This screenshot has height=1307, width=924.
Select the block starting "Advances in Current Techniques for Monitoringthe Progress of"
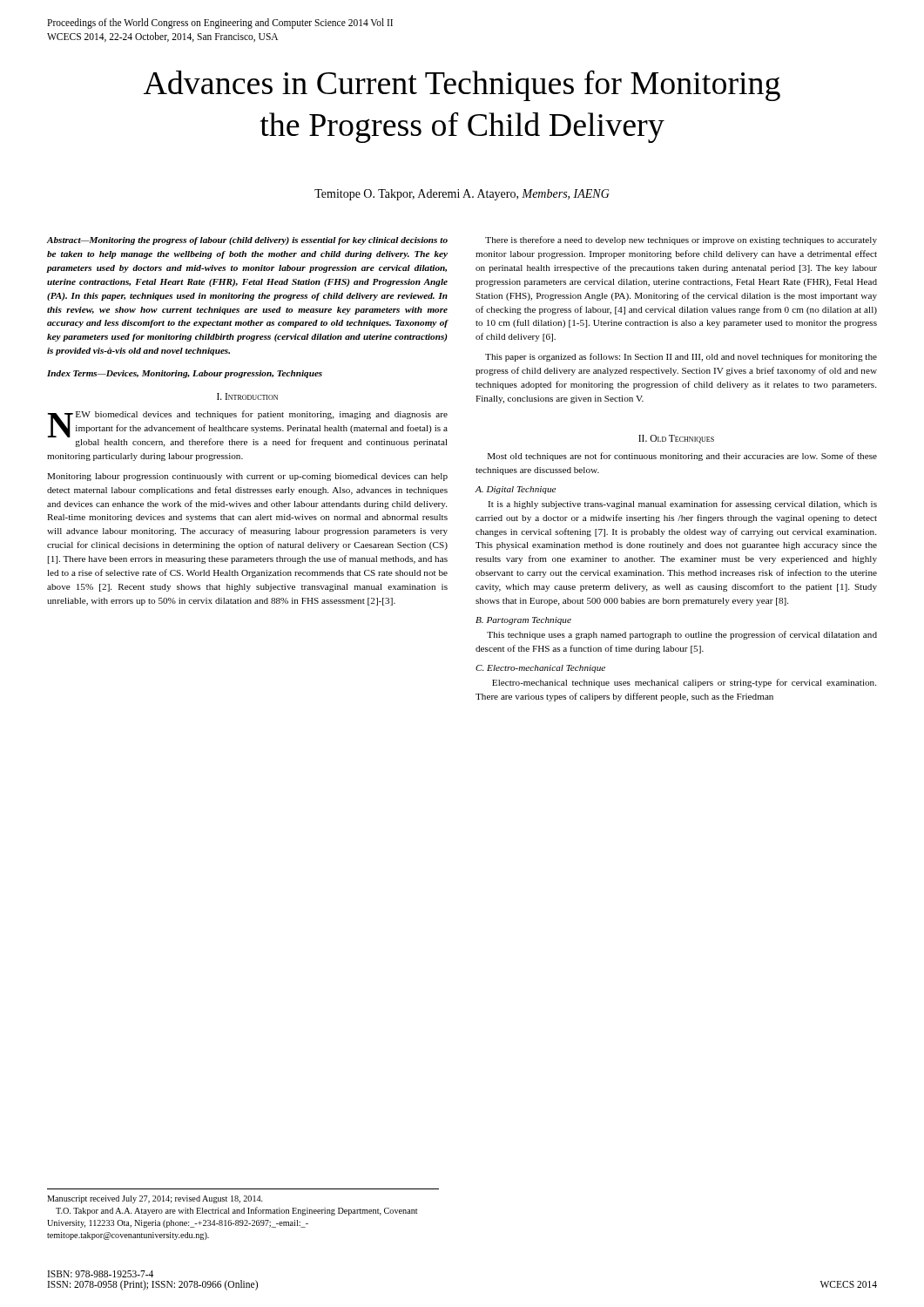(462, 104)
